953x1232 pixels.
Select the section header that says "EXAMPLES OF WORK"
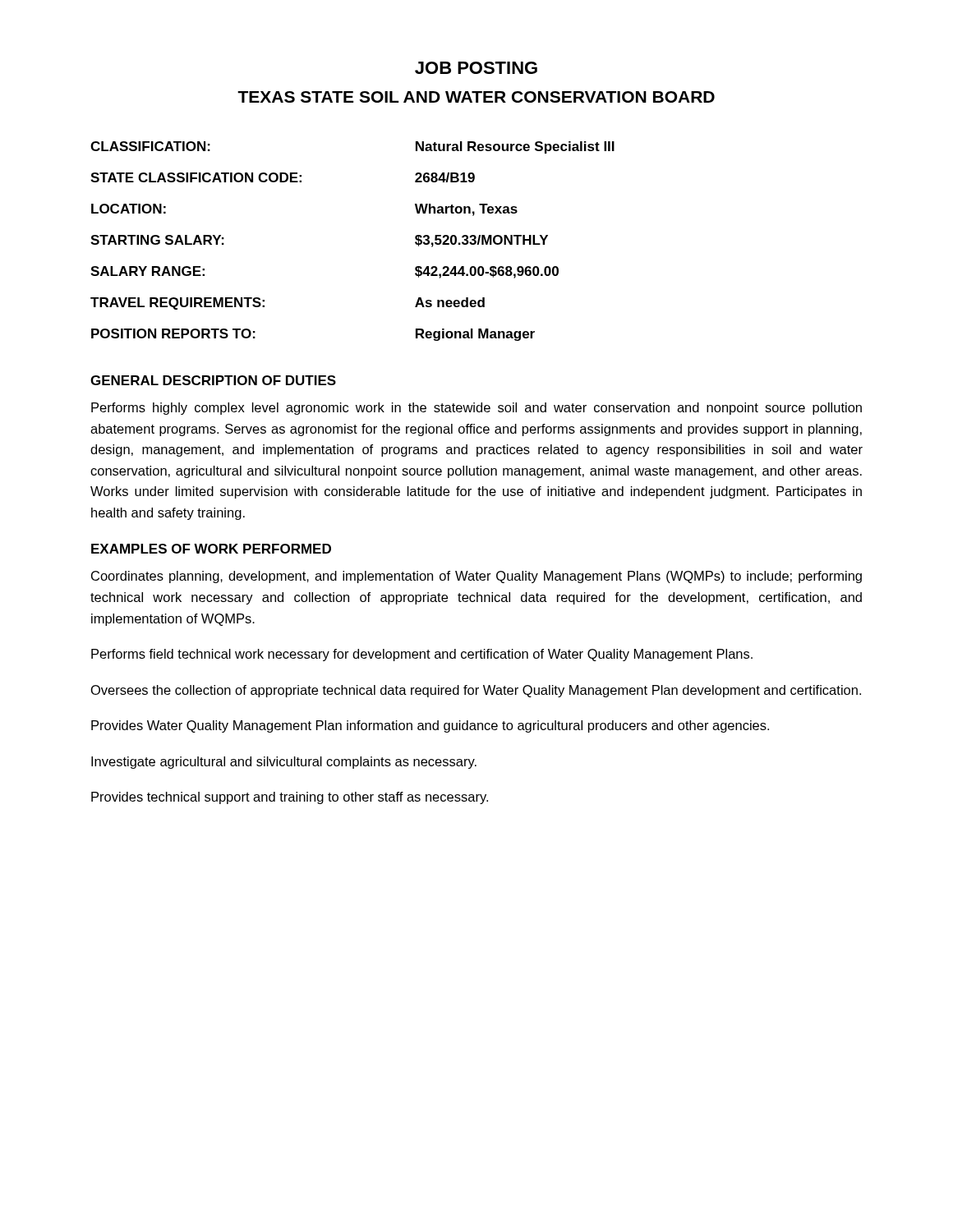point(211,549)
